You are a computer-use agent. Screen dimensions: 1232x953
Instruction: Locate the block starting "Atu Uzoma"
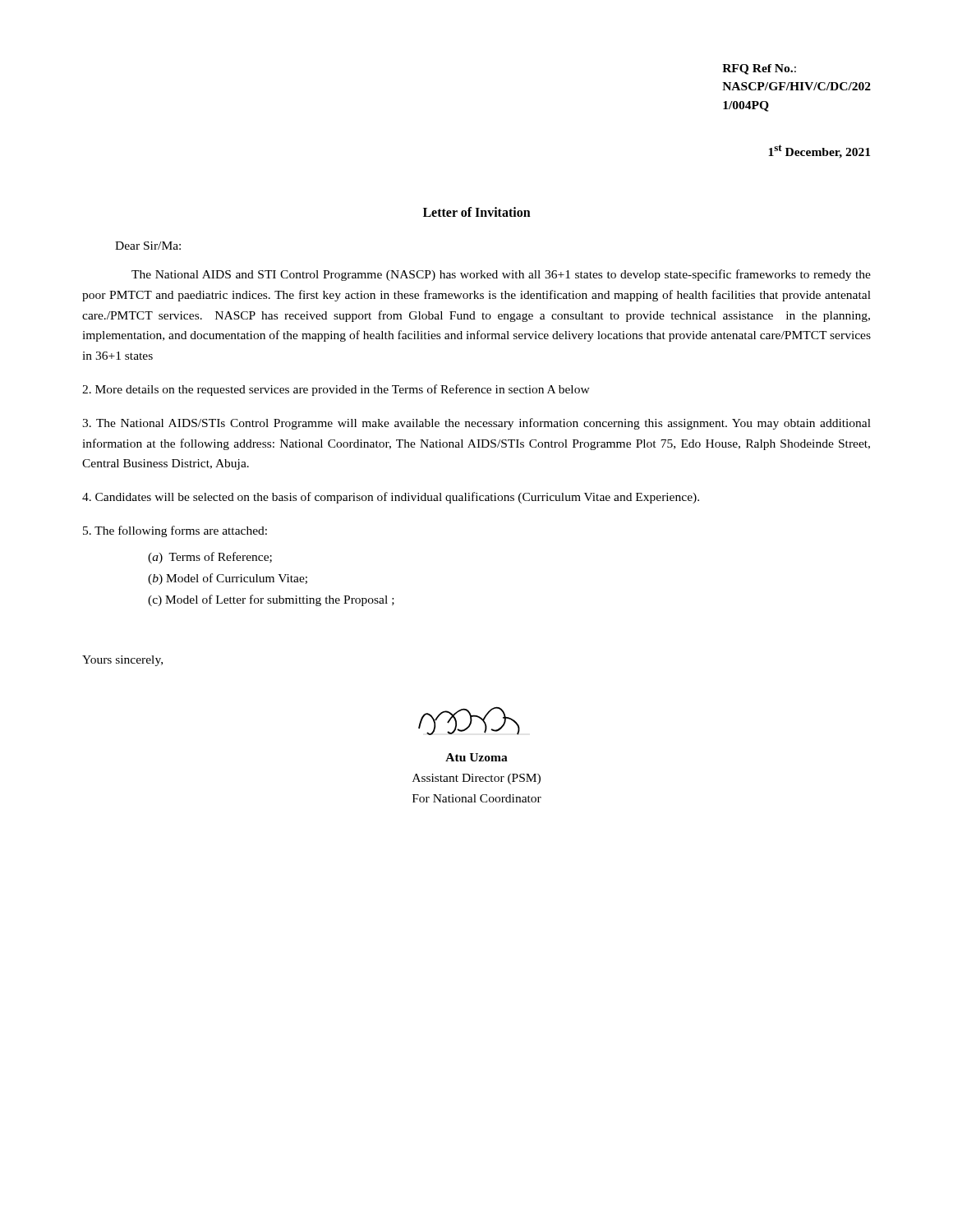pos(476,757)
